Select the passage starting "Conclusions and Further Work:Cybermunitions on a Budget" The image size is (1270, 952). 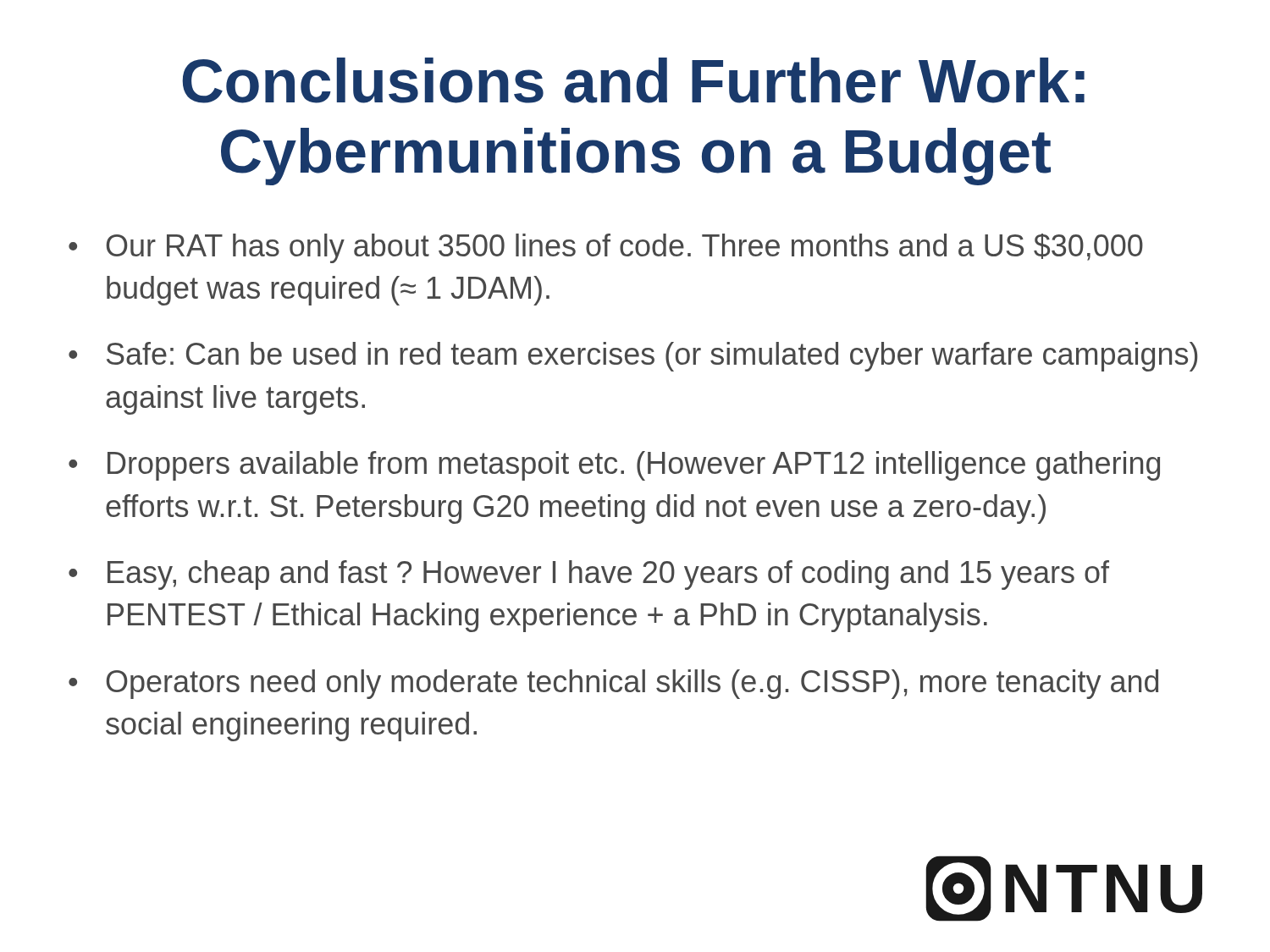click(x=635, y=117)
